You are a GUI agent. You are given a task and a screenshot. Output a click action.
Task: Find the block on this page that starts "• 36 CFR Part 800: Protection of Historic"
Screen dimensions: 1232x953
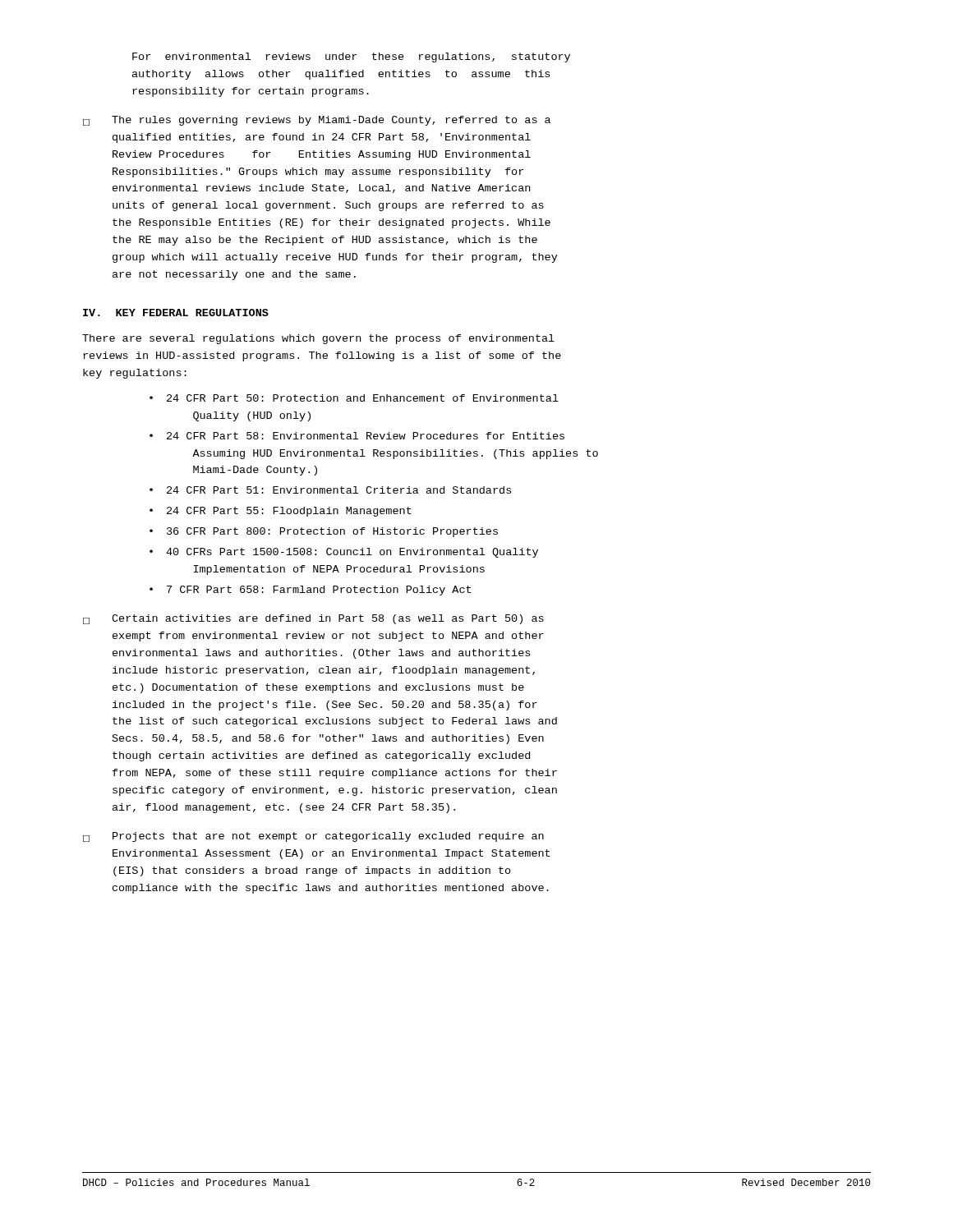(509, 533)
